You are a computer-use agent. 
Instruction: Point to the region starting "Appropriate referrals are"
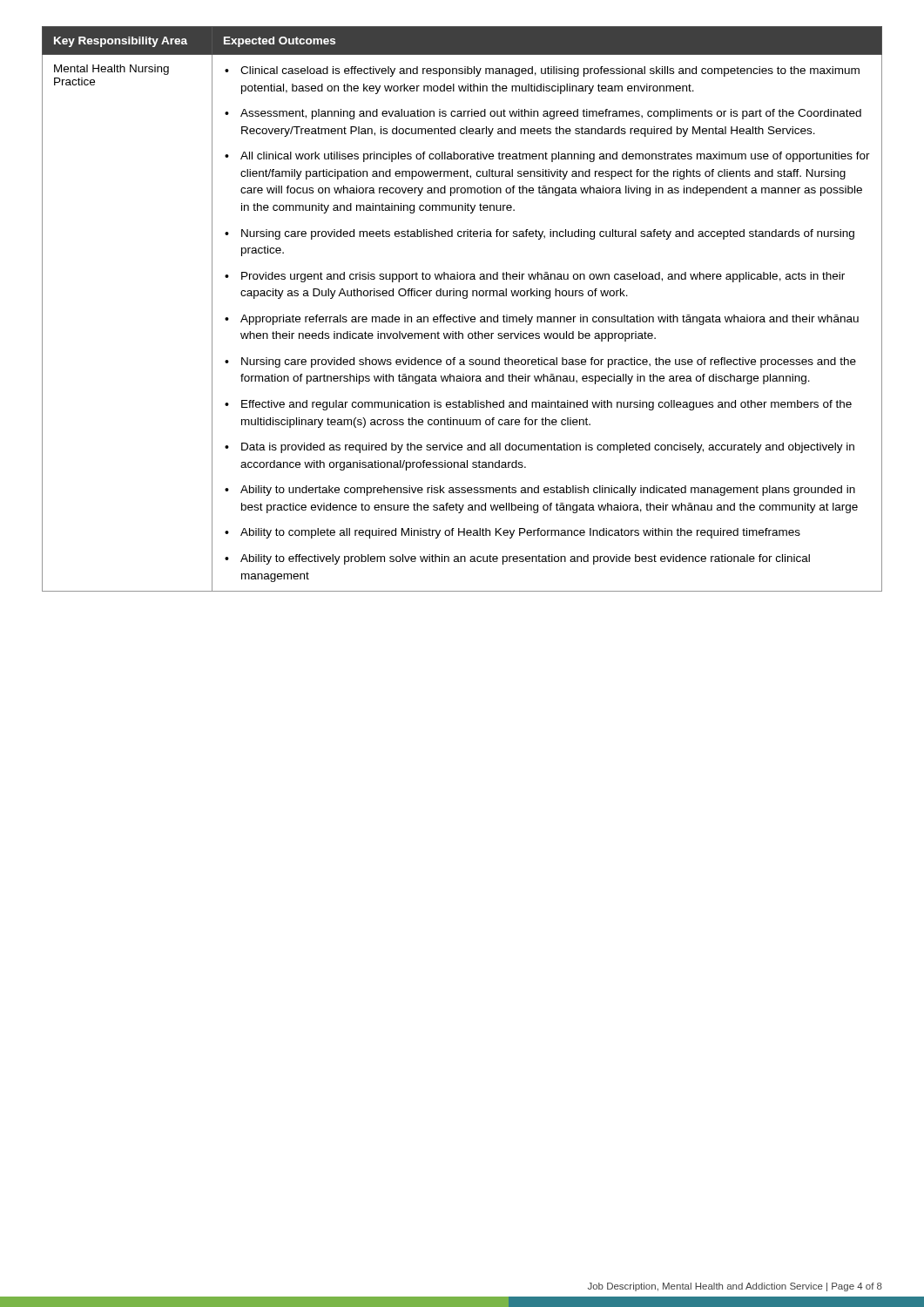click(550, 327)
